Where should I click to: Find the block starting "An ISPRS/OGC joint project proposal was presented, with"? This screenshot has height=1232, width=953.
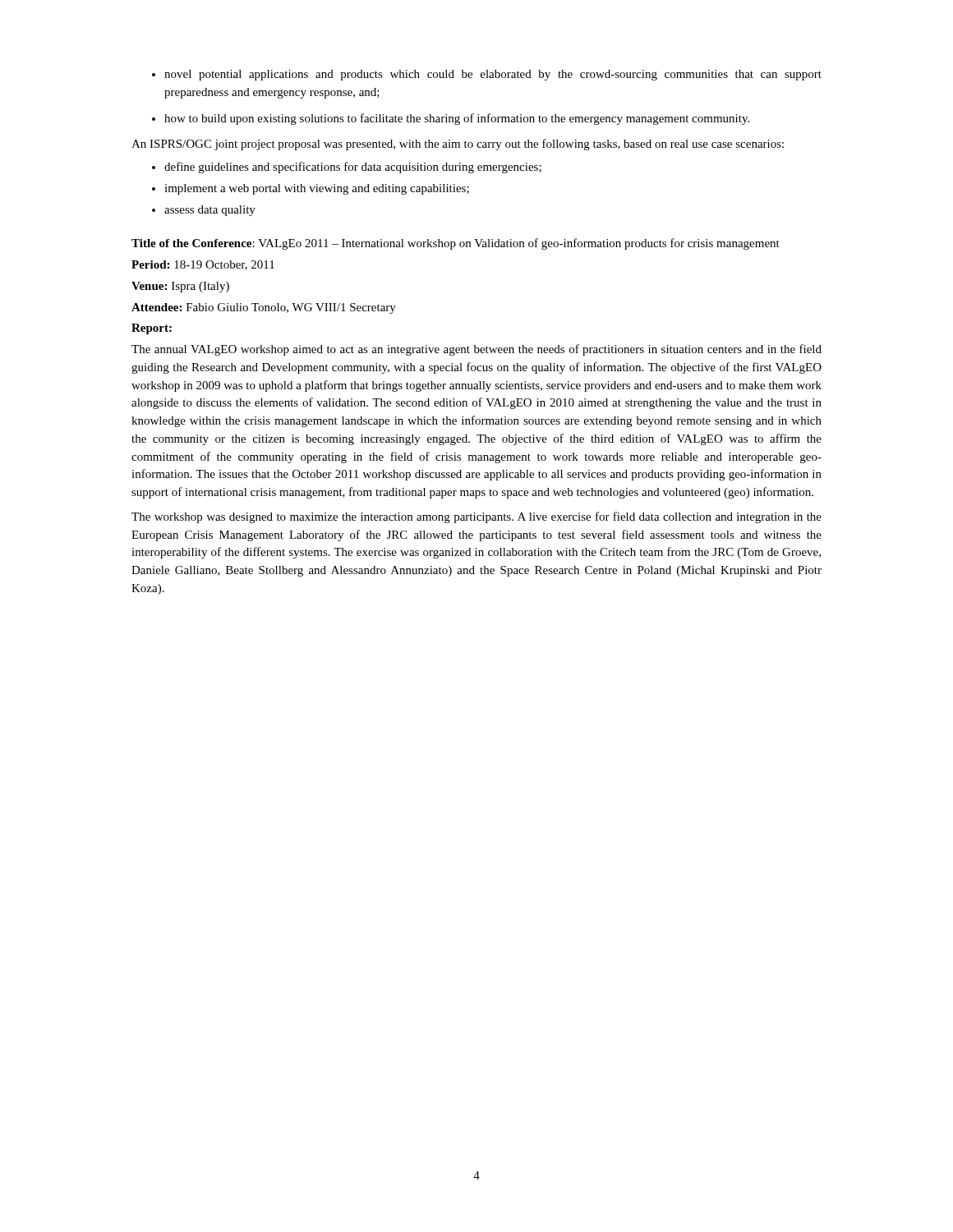[458, 144]
